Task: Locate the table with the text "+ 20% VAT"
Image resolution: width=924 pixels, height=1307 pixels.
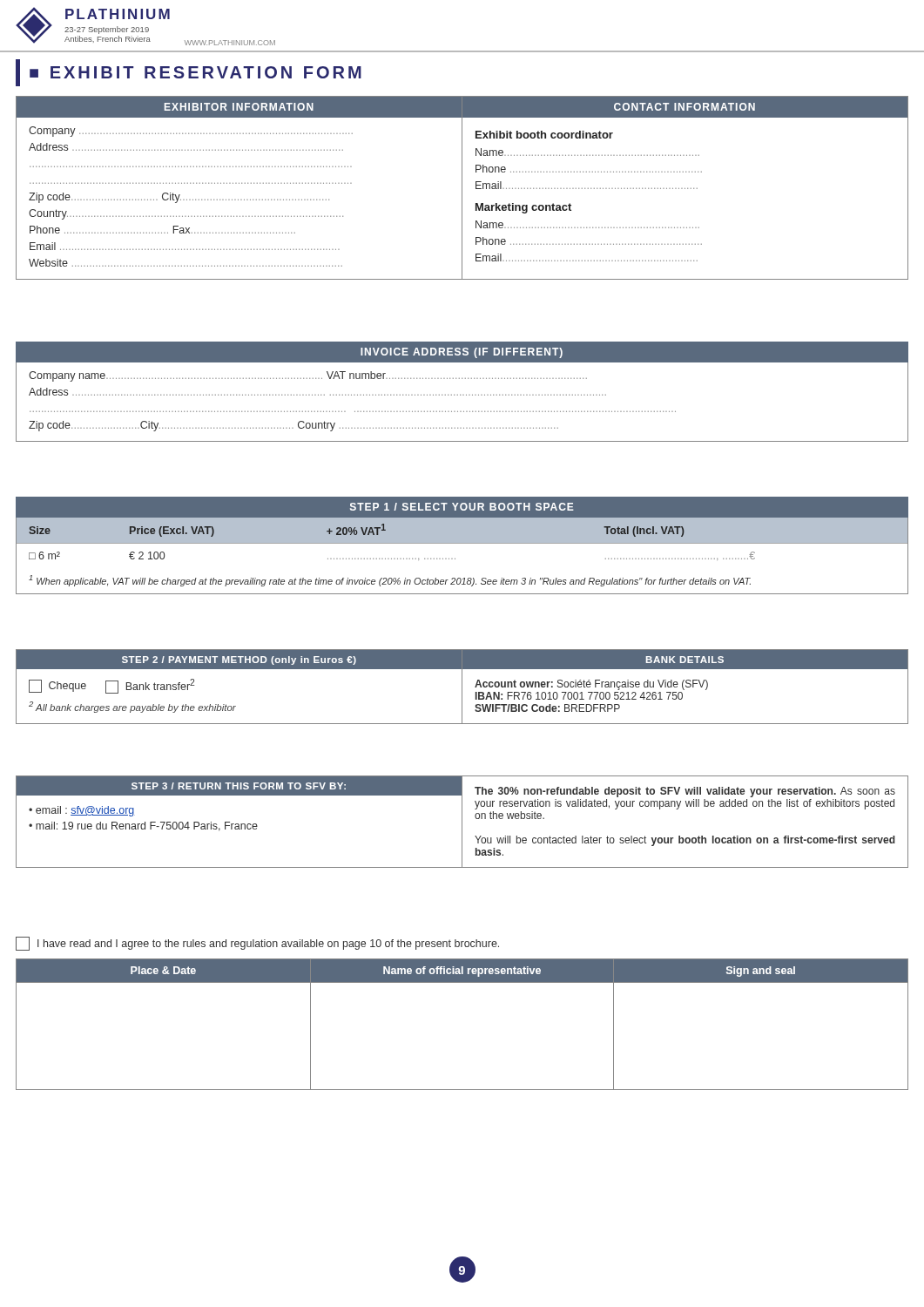Action: click(x=462, y=556)
